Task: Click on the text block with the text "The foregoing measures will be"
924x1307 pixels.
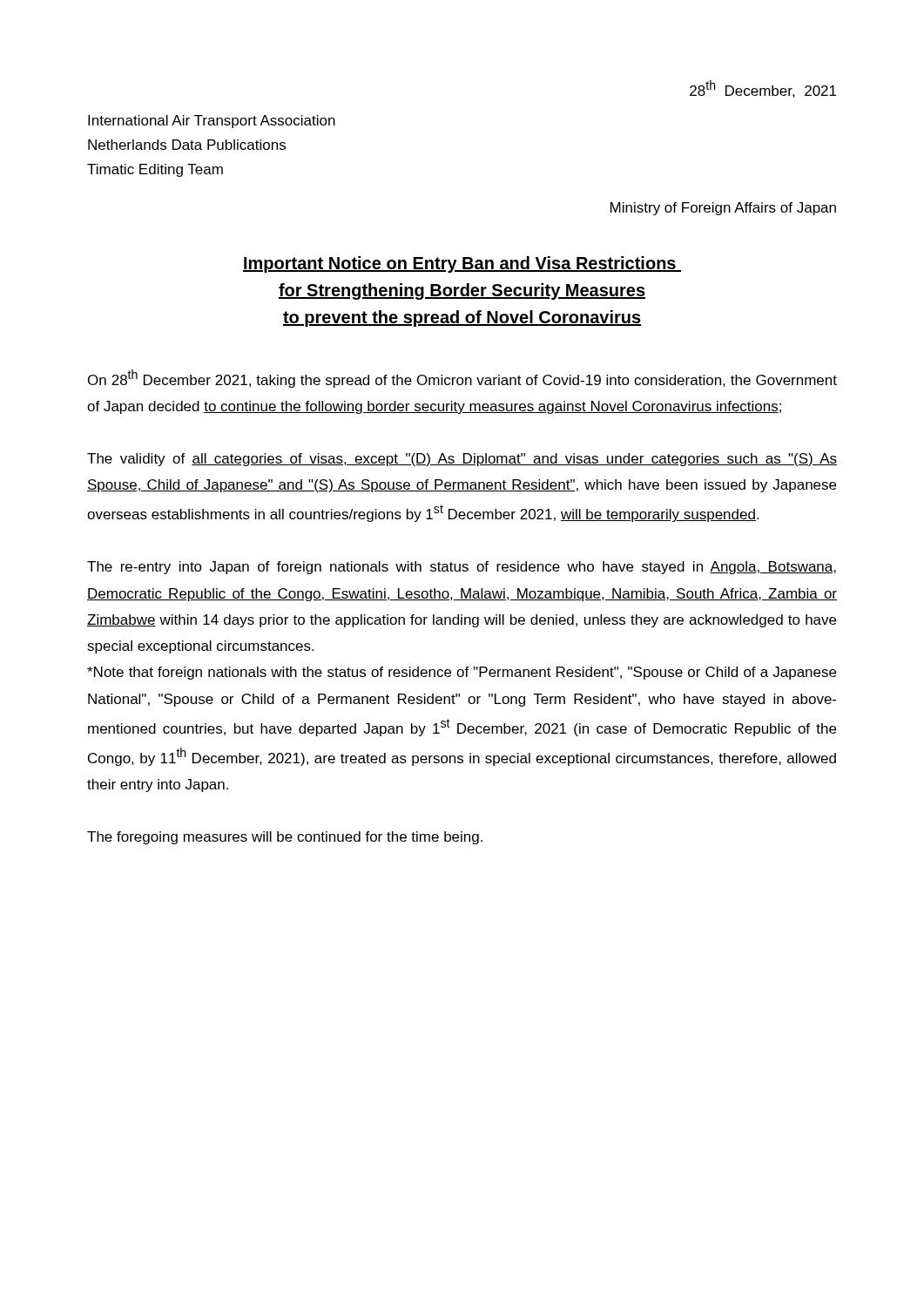Action: click(285, 837)
